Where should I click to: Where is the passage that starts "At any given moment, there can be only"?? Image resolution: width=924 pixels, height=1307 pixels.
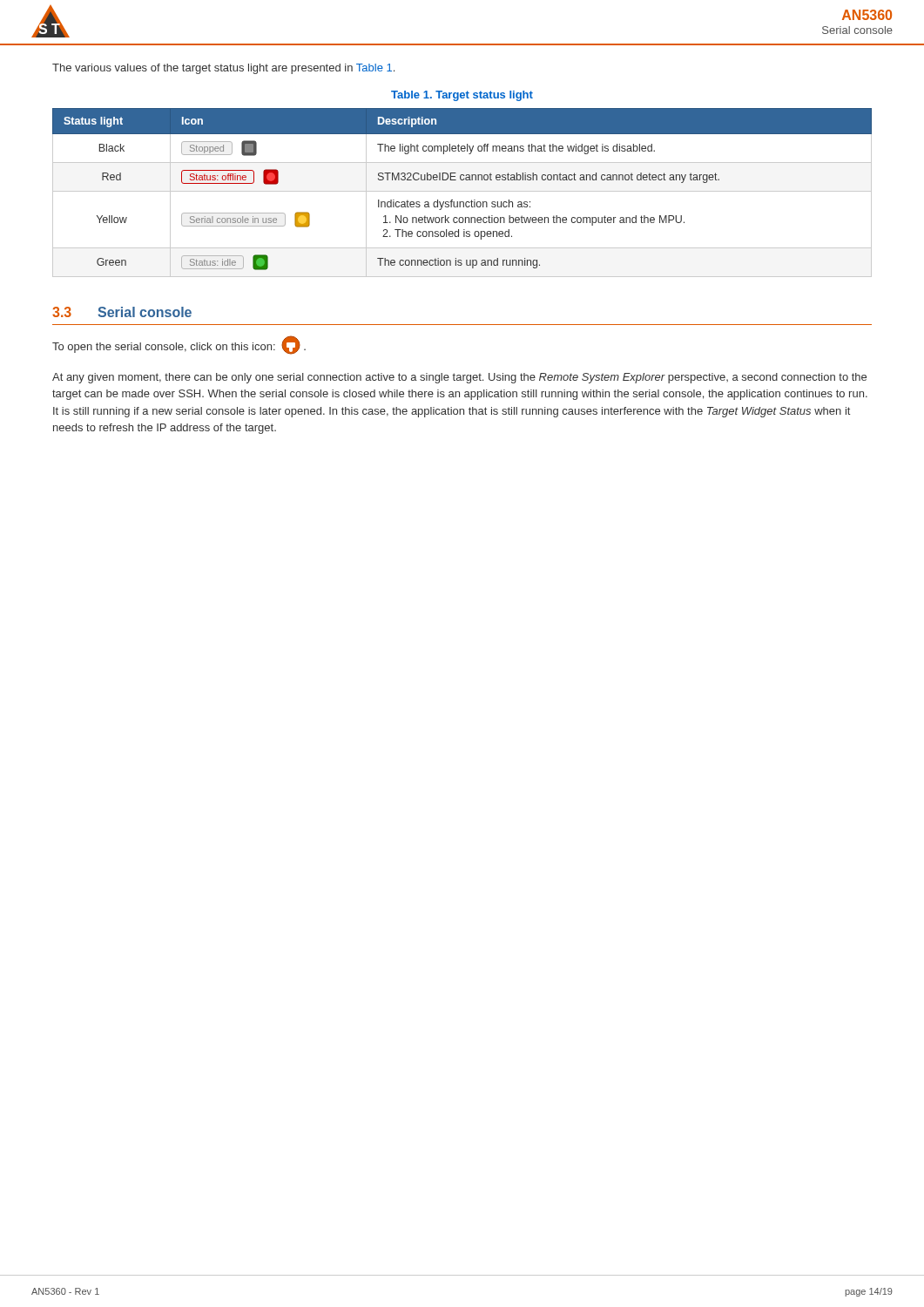coord(460,402)
